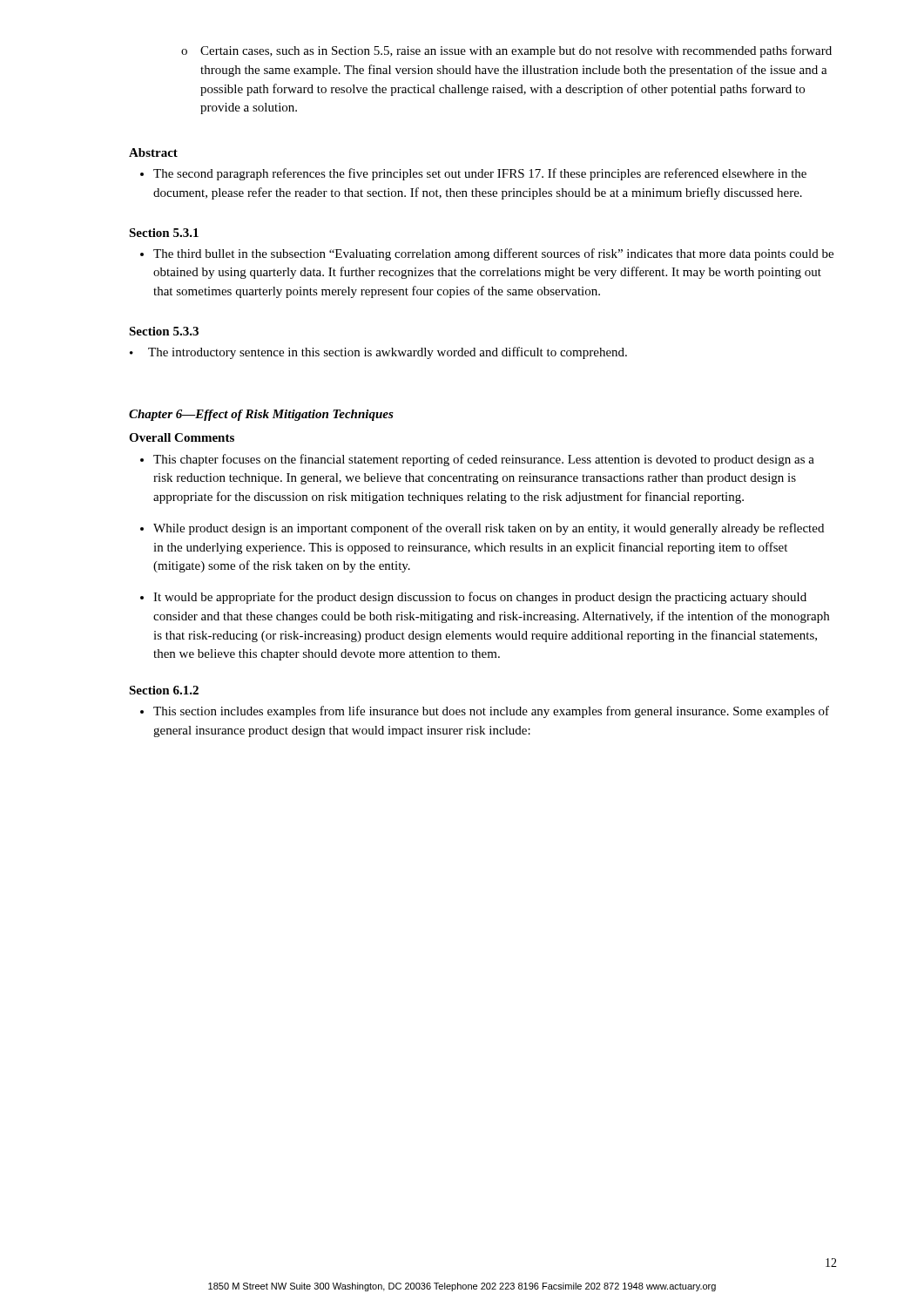Select the block starting "Section 5.3.1"

pos(164,232)
